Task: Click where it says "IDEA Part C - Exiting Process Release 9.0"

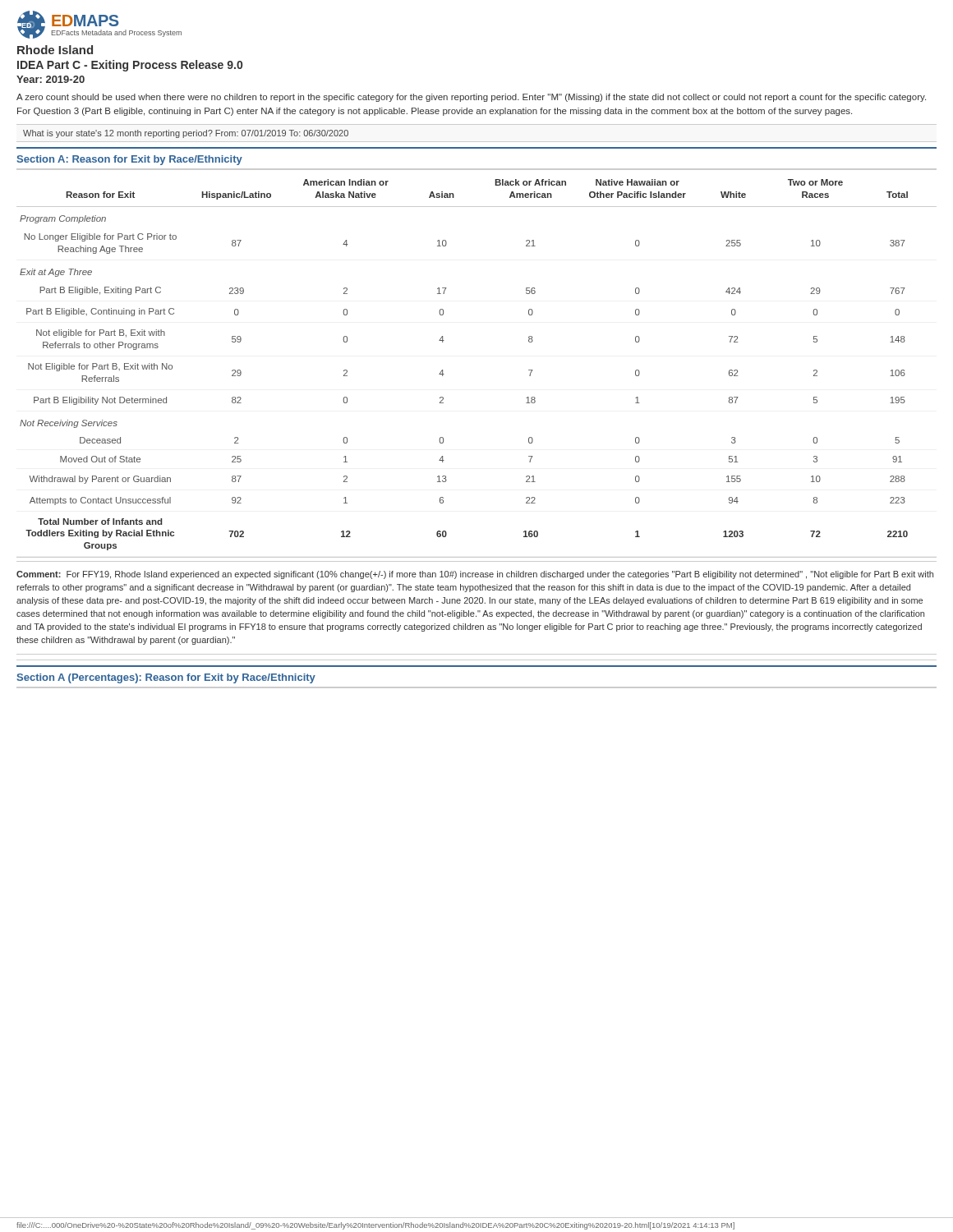Action: pyautogui.click(x=130, y=65)
